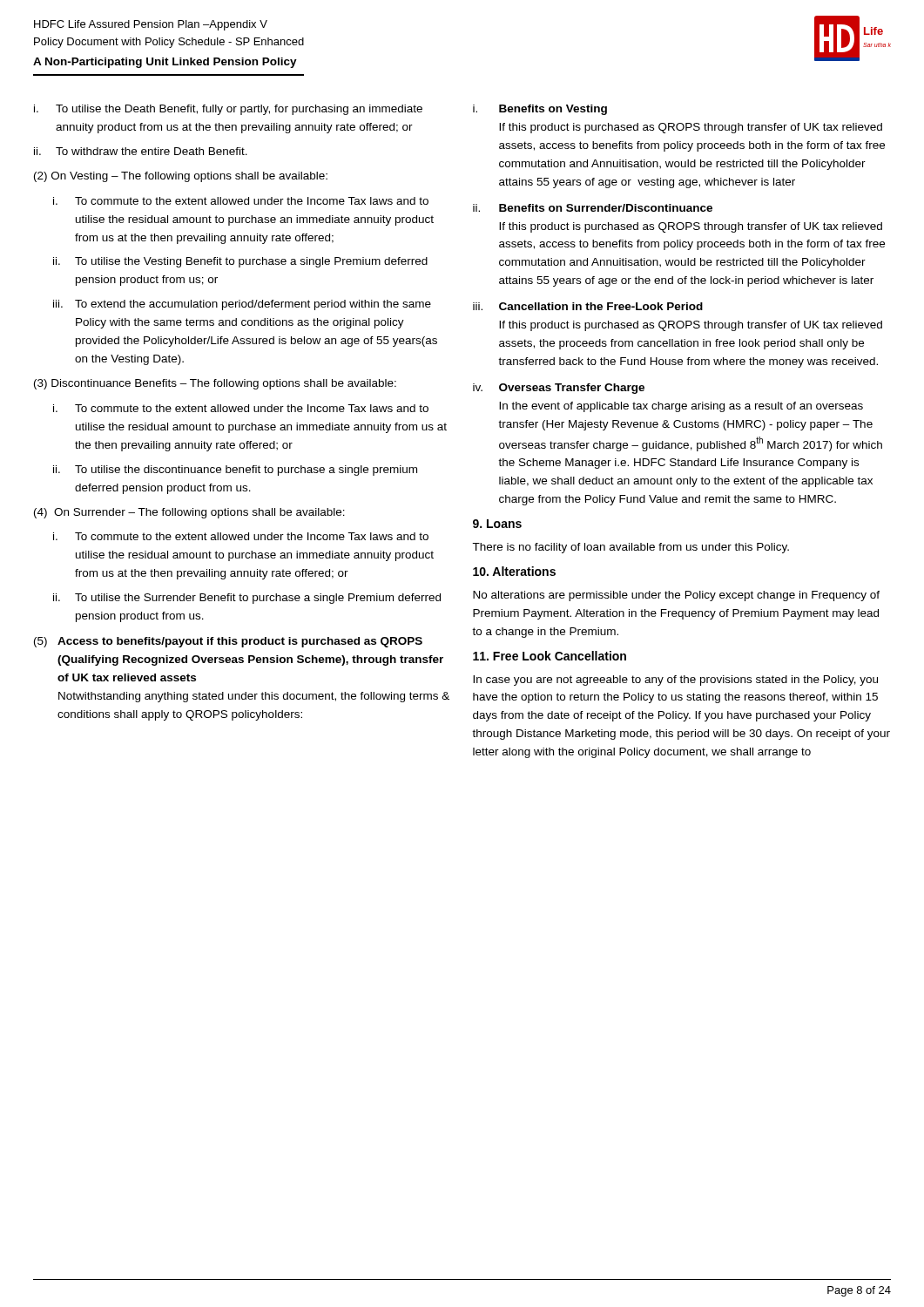Viewport: 924px width, 1307px height.
Task: Locate the list item that says "(4) On Surrender –"
Action: pos(189,511)
